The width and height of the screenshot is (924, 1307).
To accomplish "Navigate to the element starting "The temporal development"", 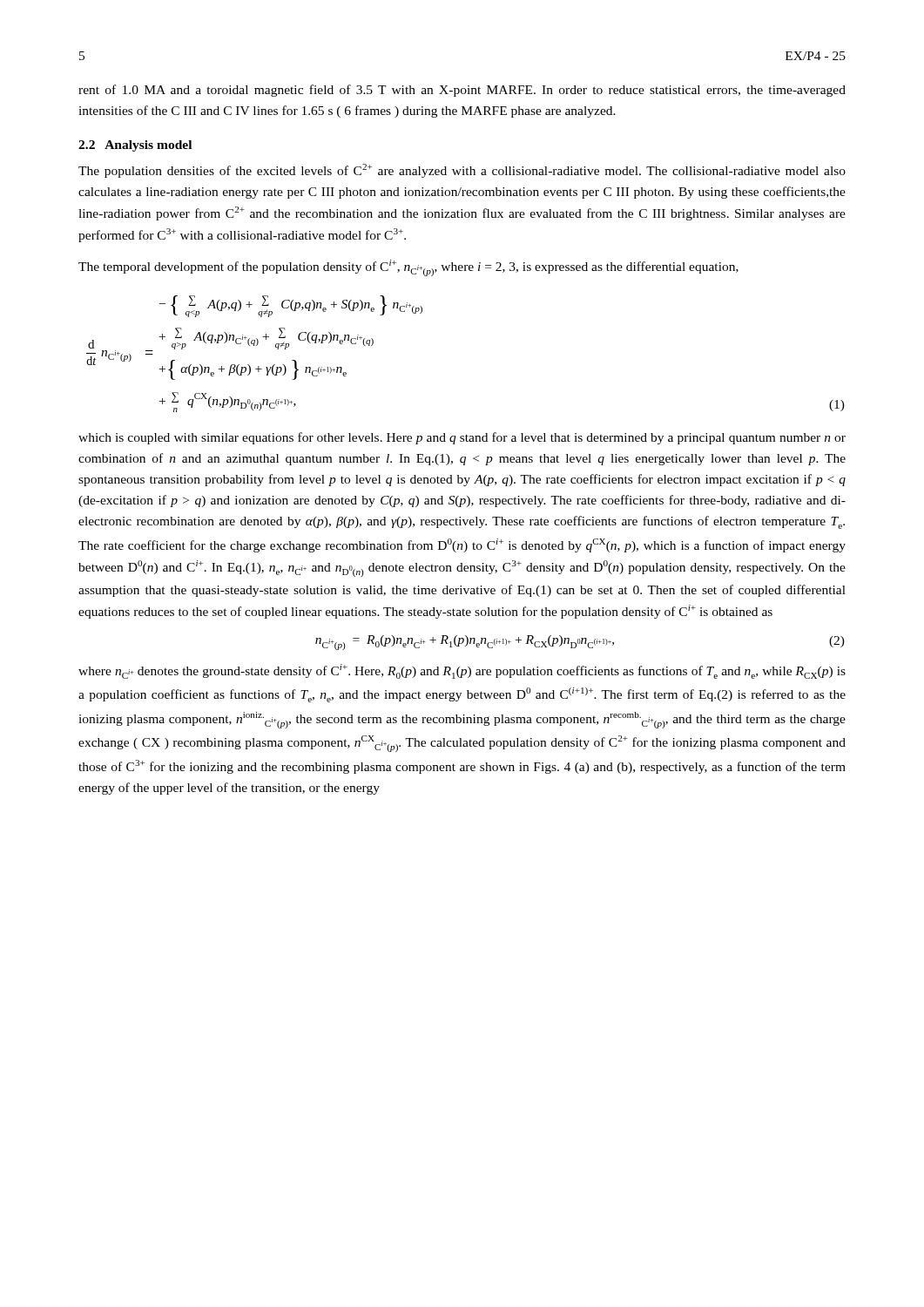I will [409, 266].
